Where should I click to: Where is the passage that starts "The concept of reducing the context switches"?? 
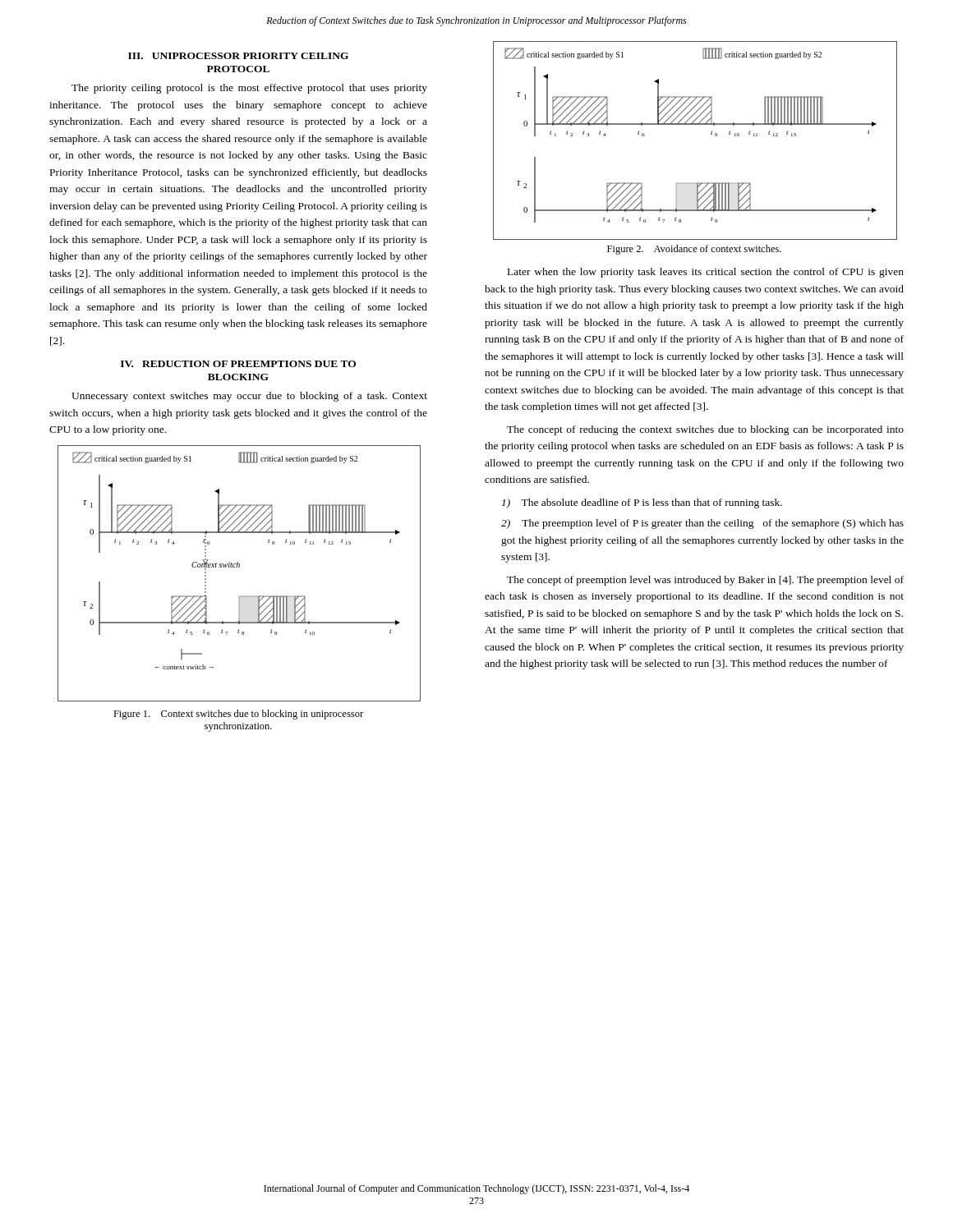694,455
